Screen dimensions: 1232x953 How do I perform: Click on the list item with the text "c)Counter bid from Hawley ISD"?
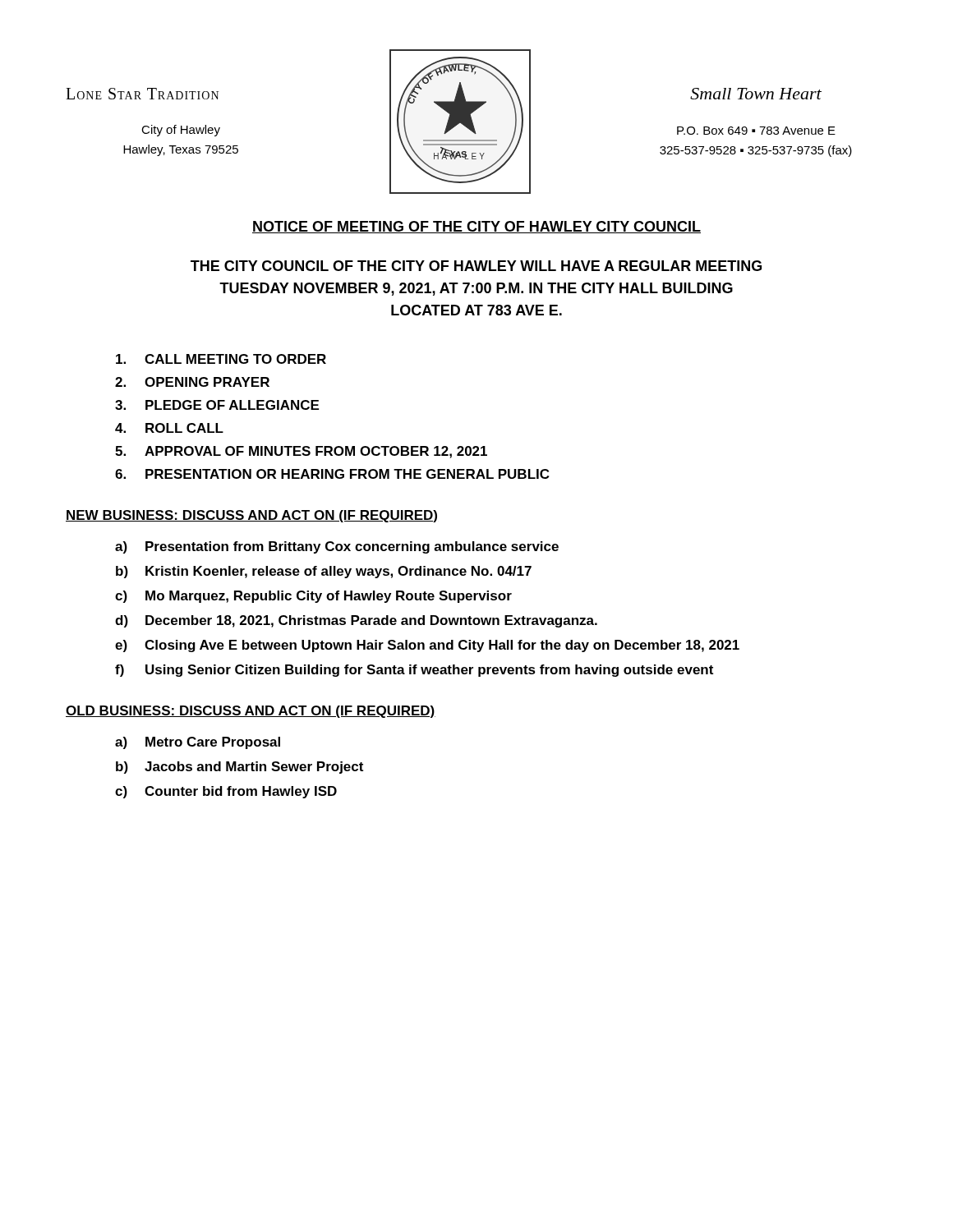click(226, 792)
